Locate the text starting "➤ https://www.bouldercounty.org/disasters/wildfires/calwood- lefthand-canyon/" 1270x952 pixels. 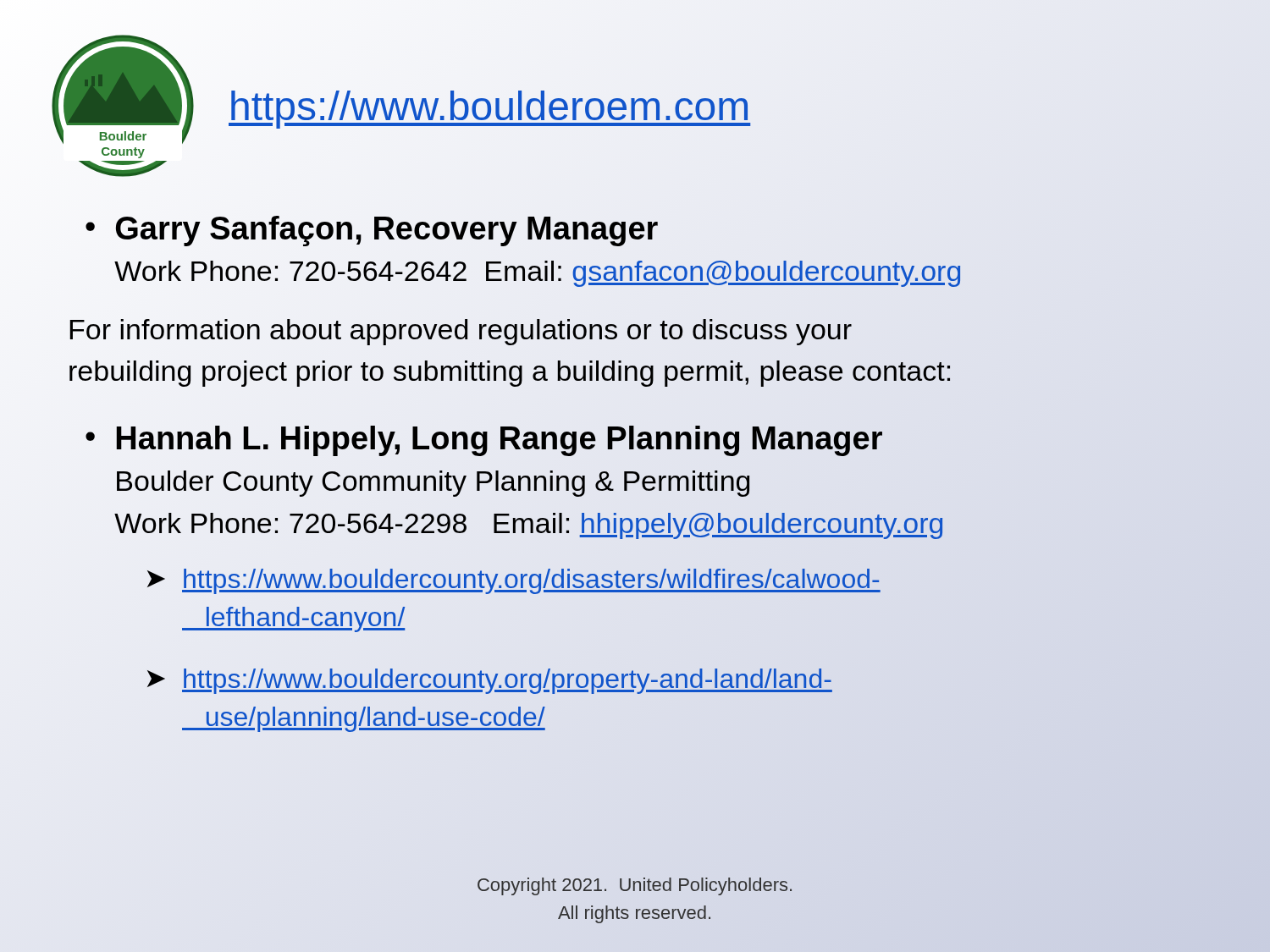[x=512, y=598]
